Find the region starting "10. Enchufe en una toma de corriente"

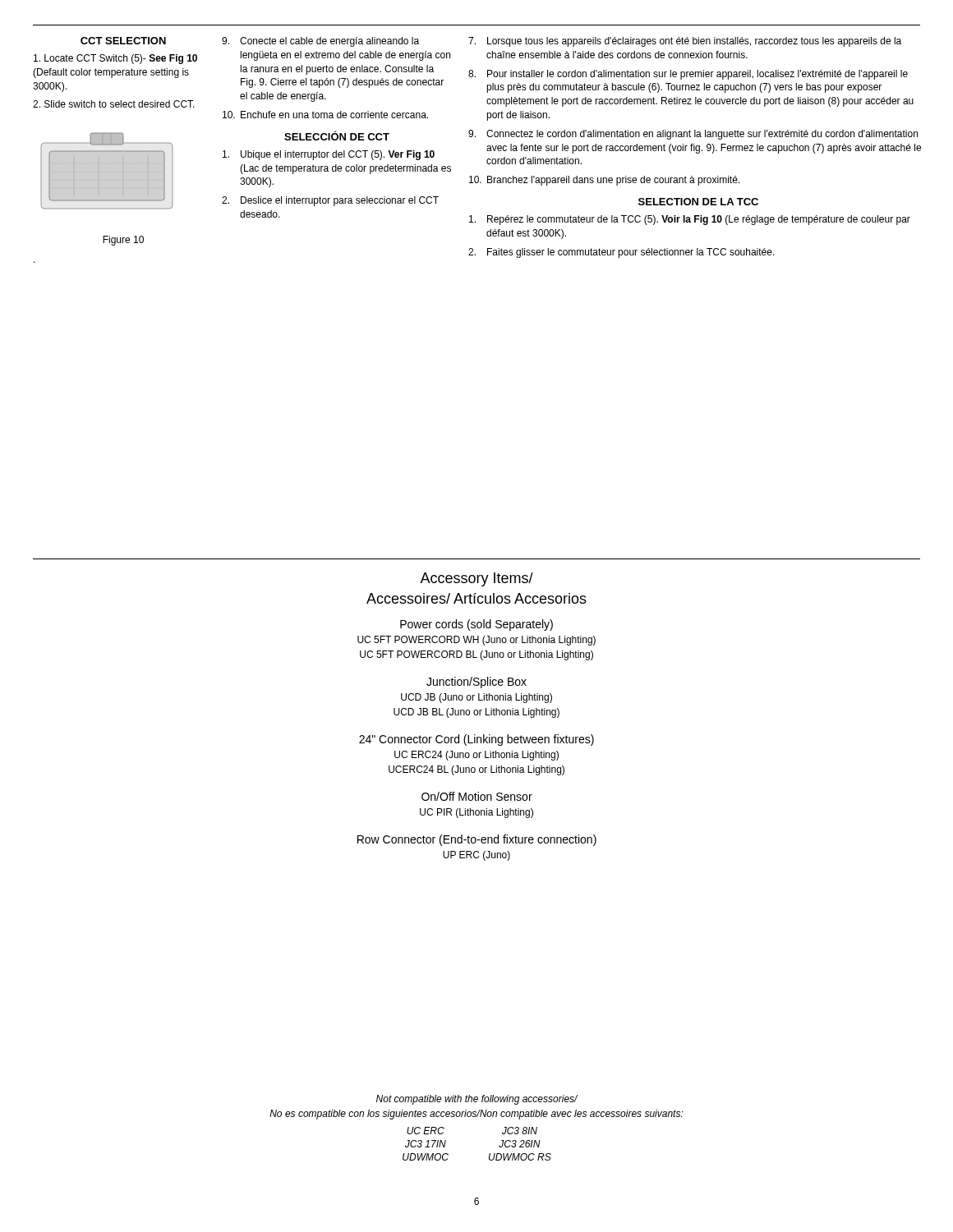[325, 115]
